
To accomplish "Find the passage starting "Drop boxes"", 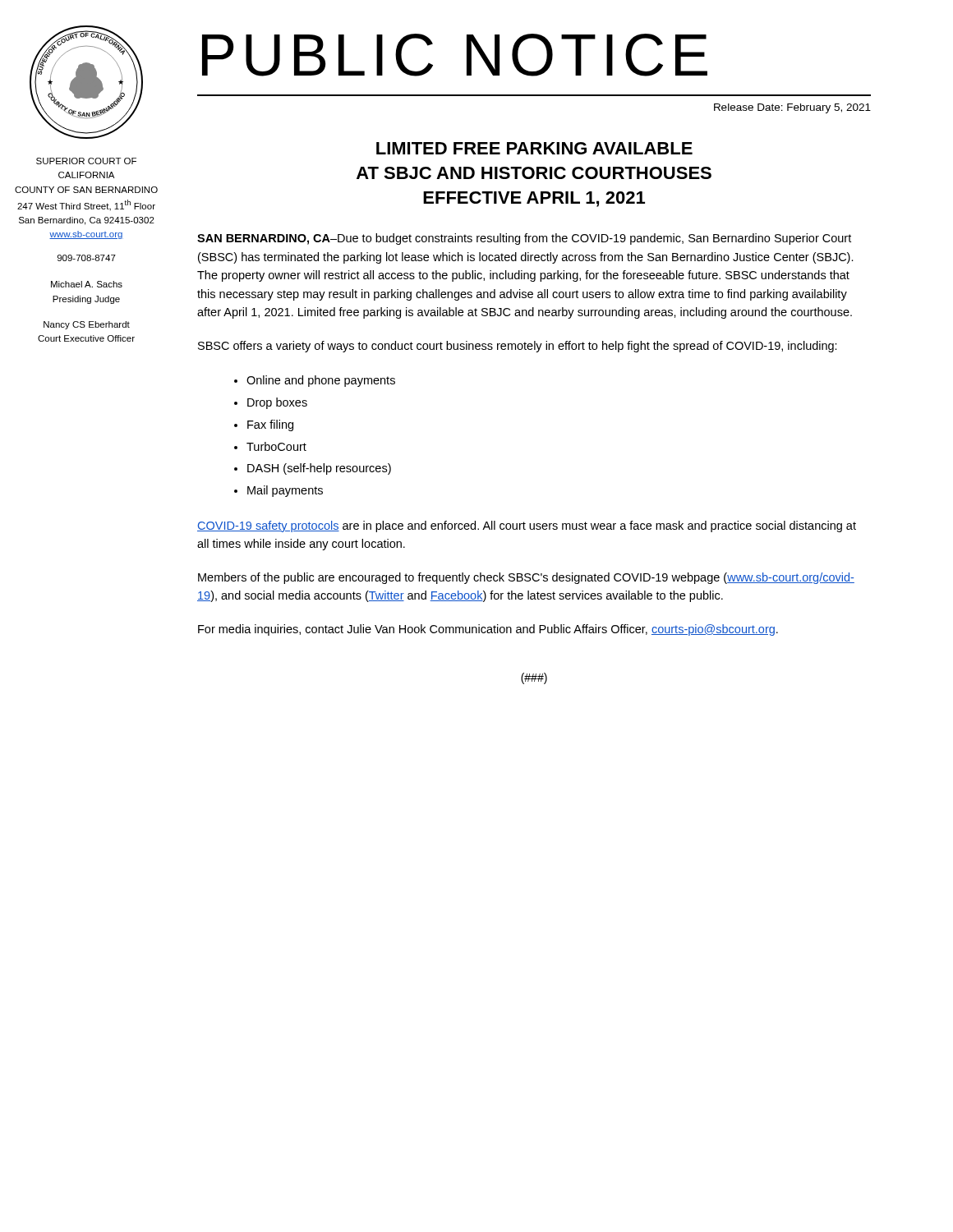I will [x=277, y=402].
